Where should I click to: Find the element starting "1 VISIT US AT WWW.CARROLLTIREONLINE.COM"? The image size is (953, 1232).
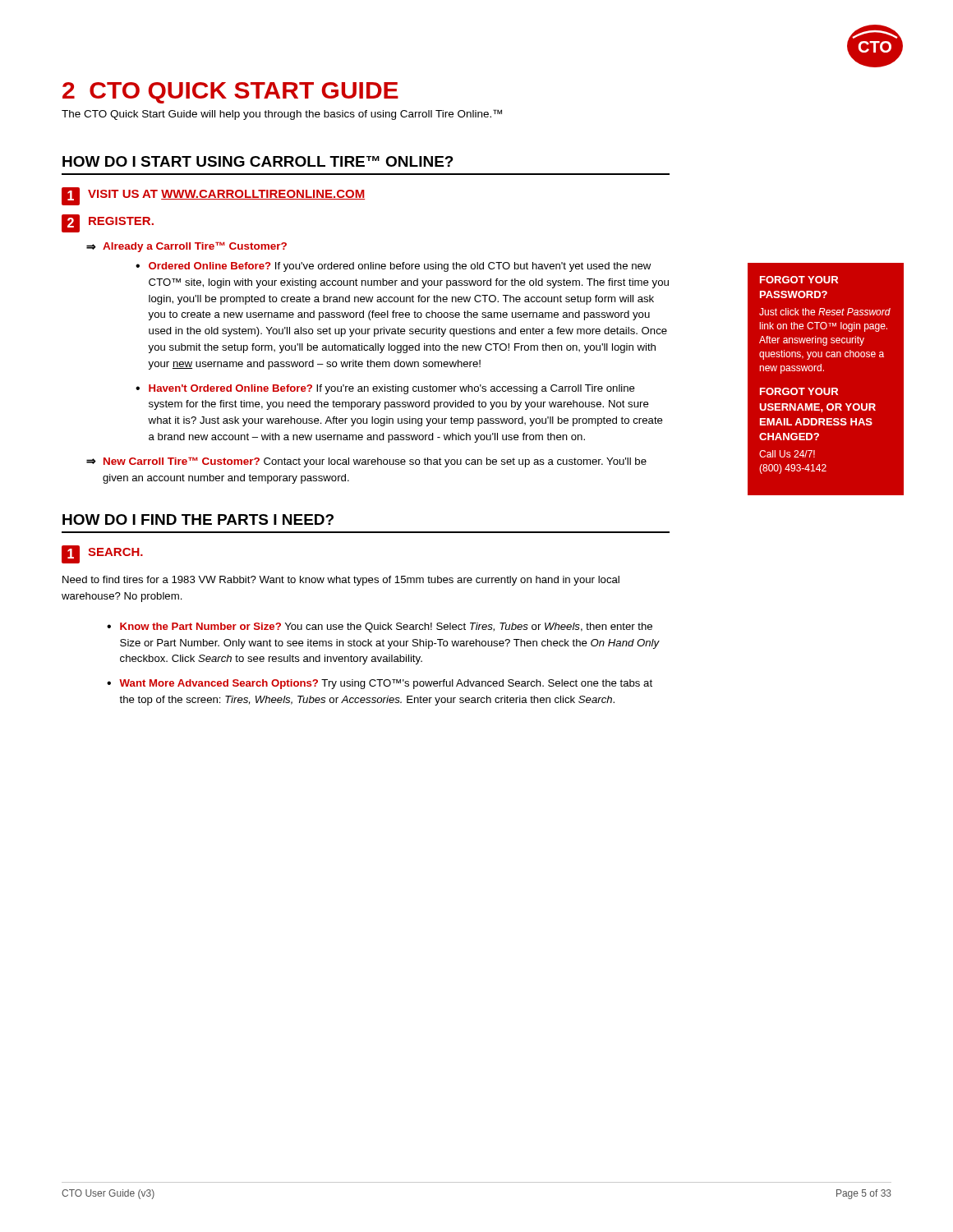213,196
